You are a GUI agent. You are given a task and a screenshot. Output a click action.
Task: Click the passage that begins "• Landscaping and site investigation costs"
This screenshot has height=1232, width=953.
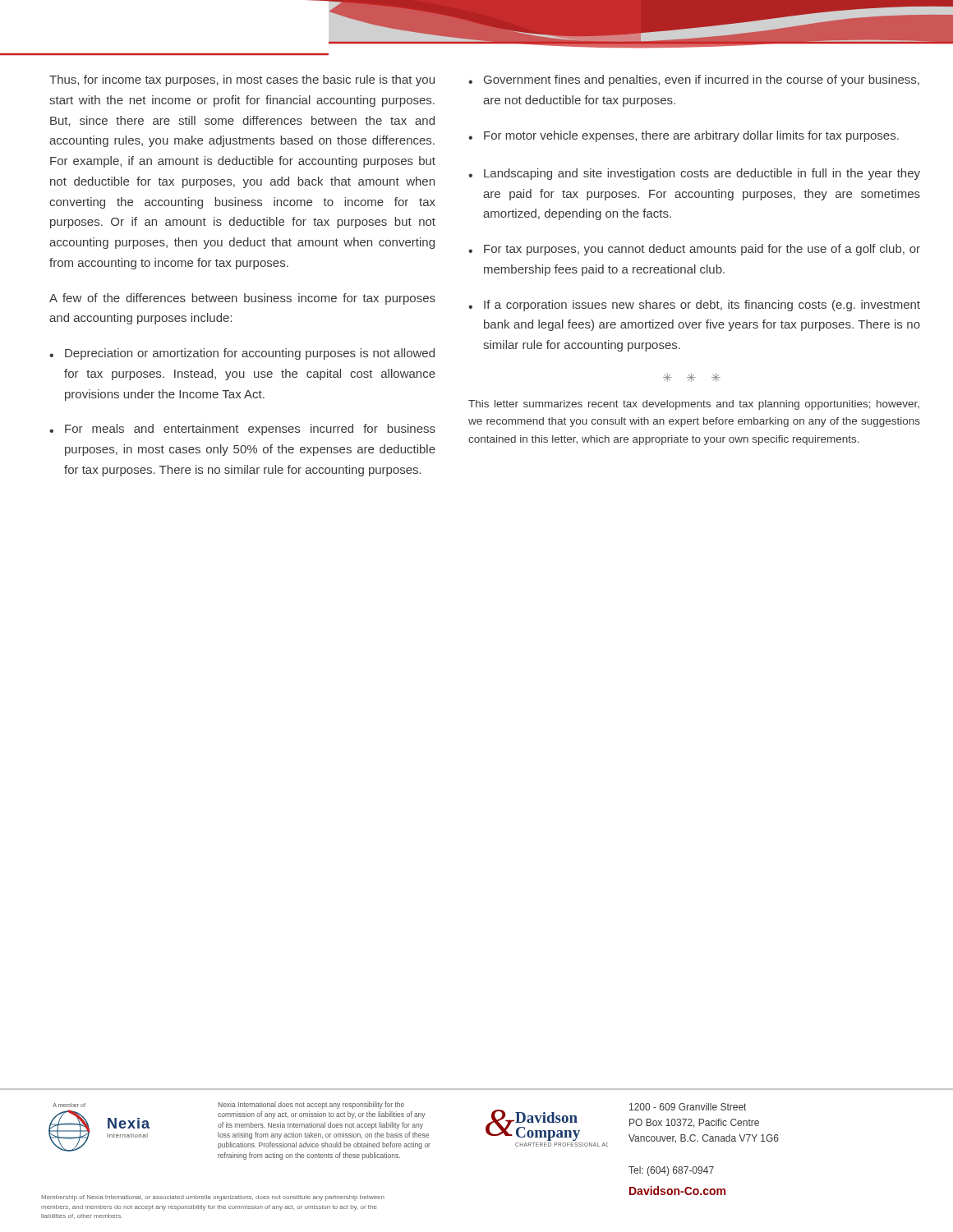click(x=694, y=194)
